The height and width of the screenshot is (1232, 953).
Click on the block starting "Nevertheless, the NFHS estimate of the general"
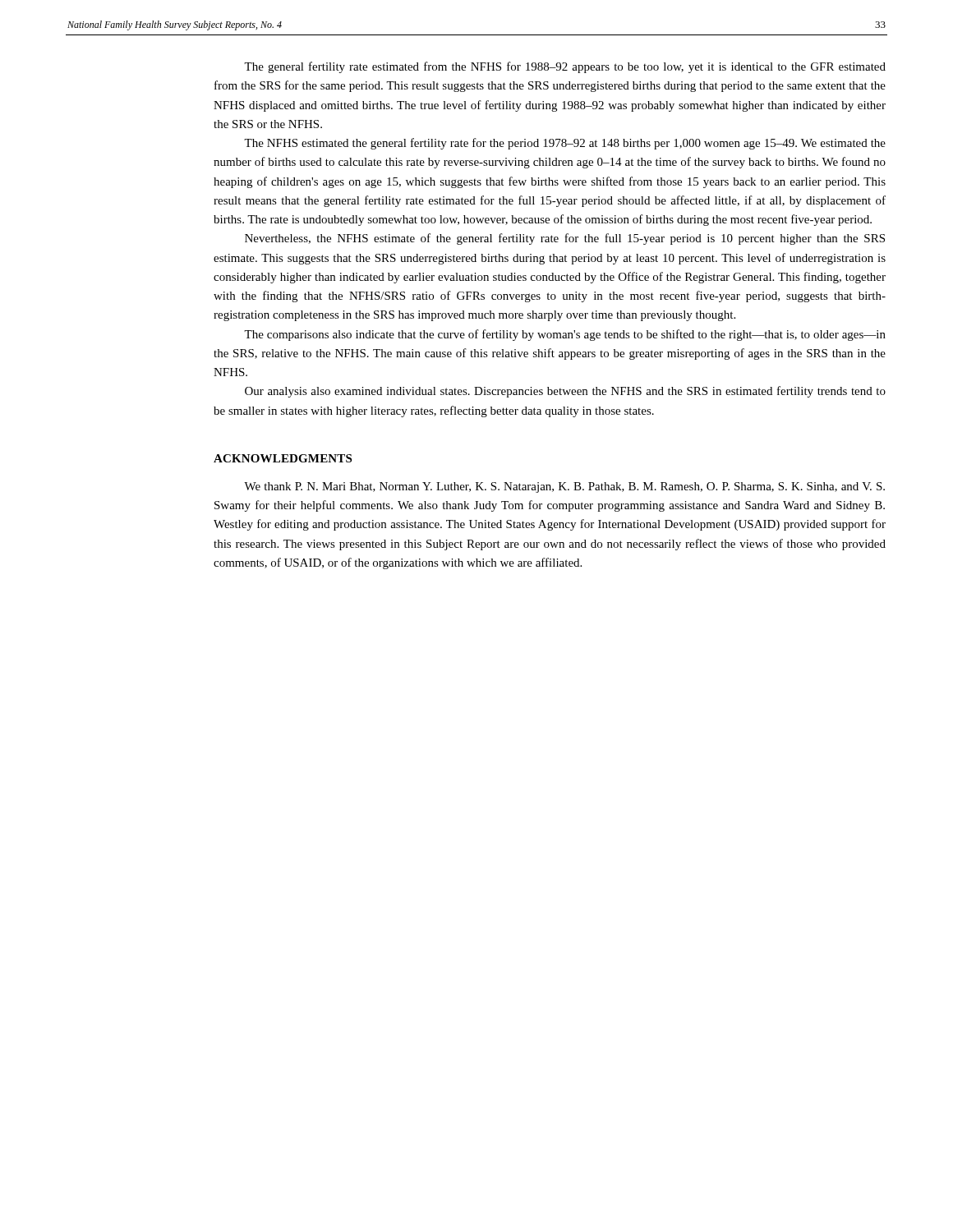[x=550, y=277]
